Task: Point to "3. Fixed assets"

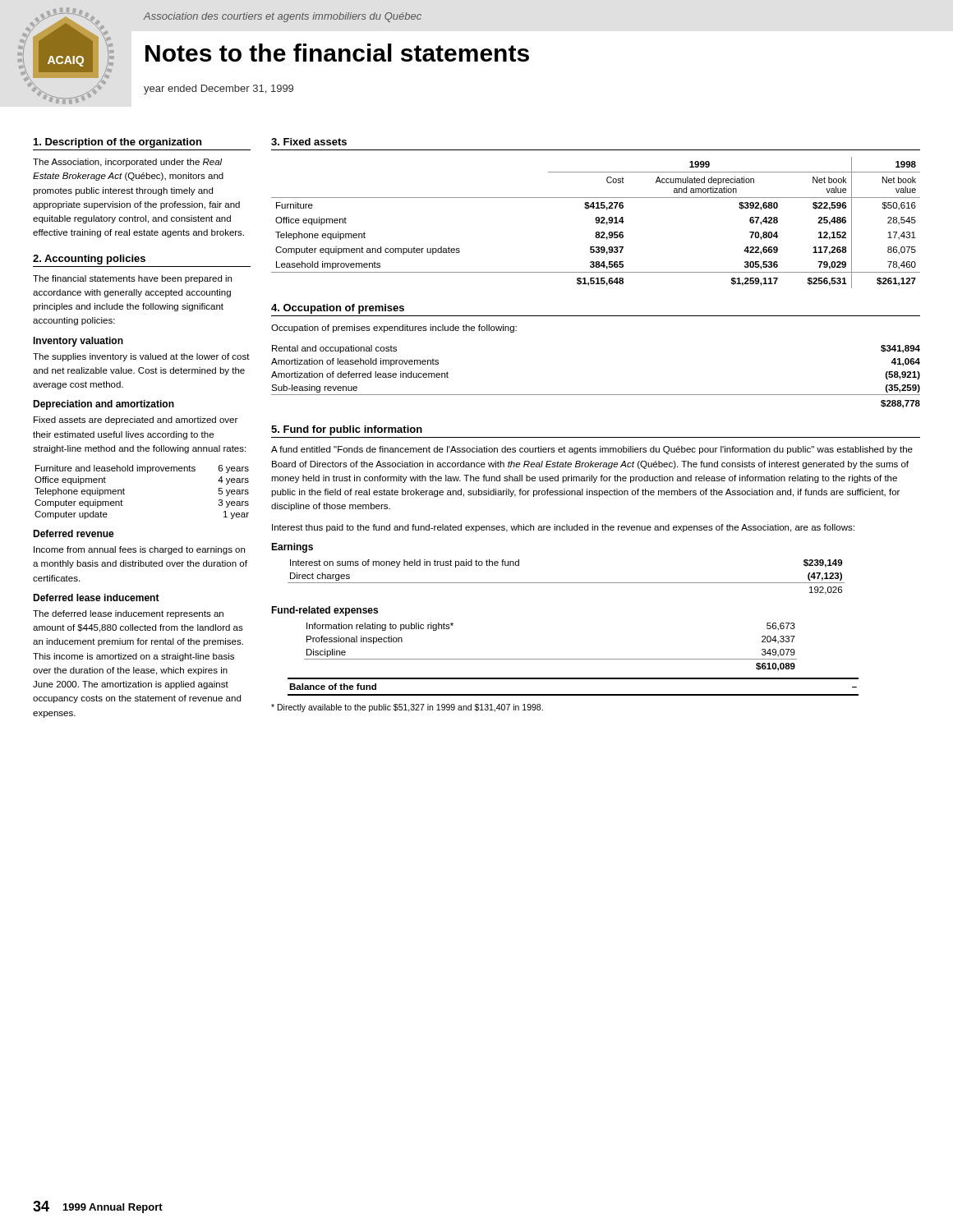Action: 309,142
